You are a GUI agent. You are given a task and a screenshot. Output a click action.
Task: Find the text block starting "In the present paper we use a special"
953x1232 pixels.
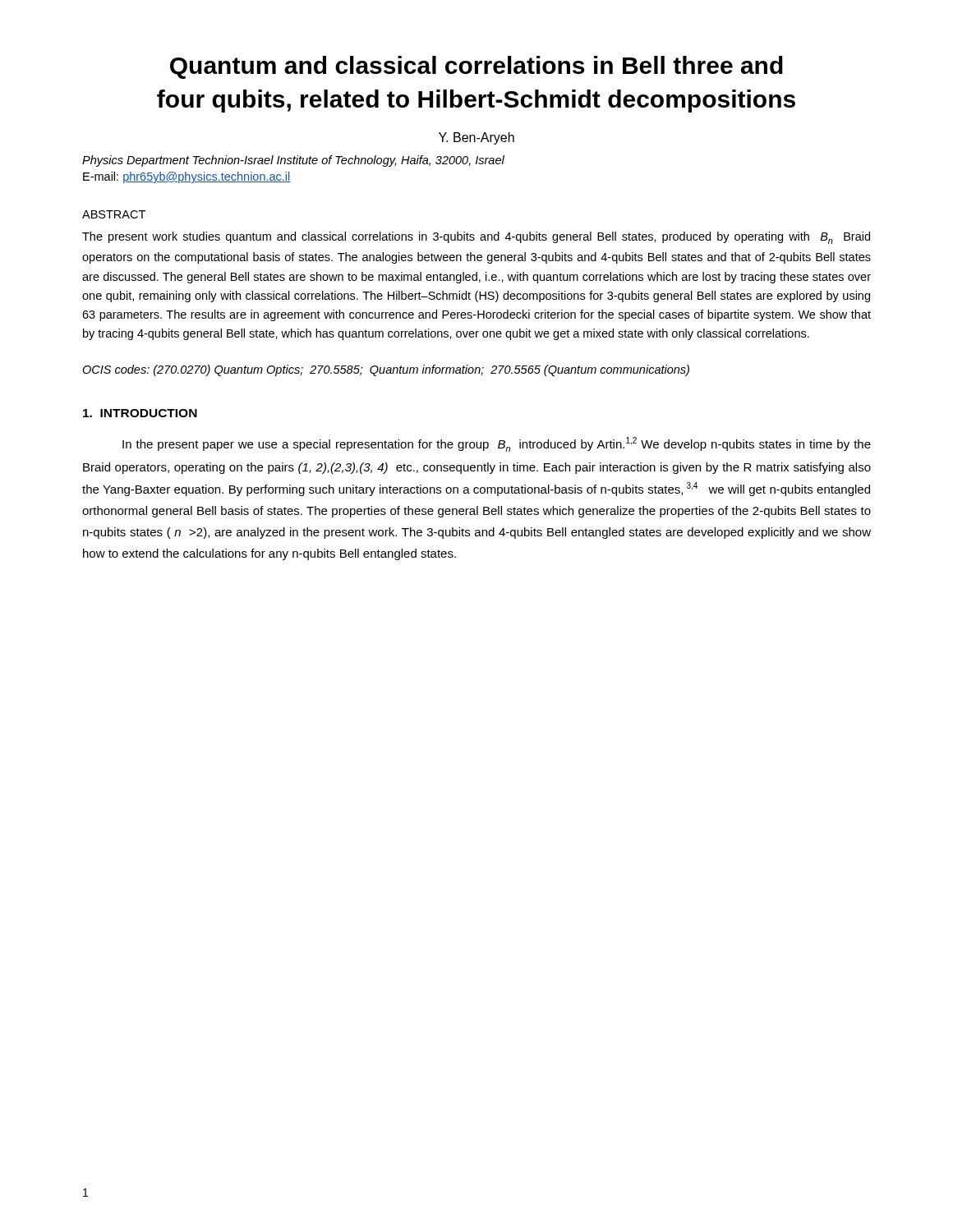coord(476,499)
